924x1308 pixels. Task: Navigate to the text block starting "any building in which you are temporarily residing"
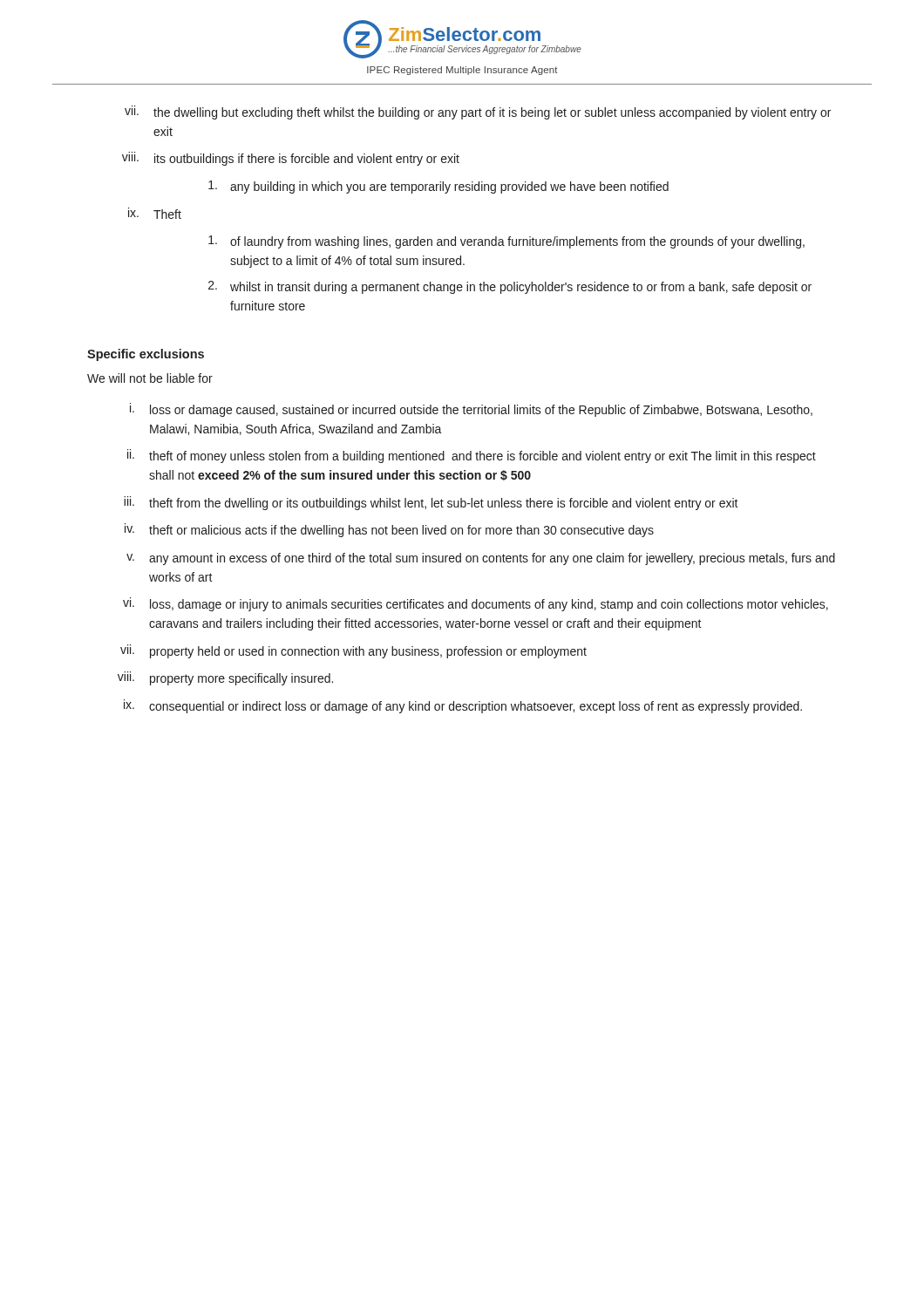click(514, 187)
